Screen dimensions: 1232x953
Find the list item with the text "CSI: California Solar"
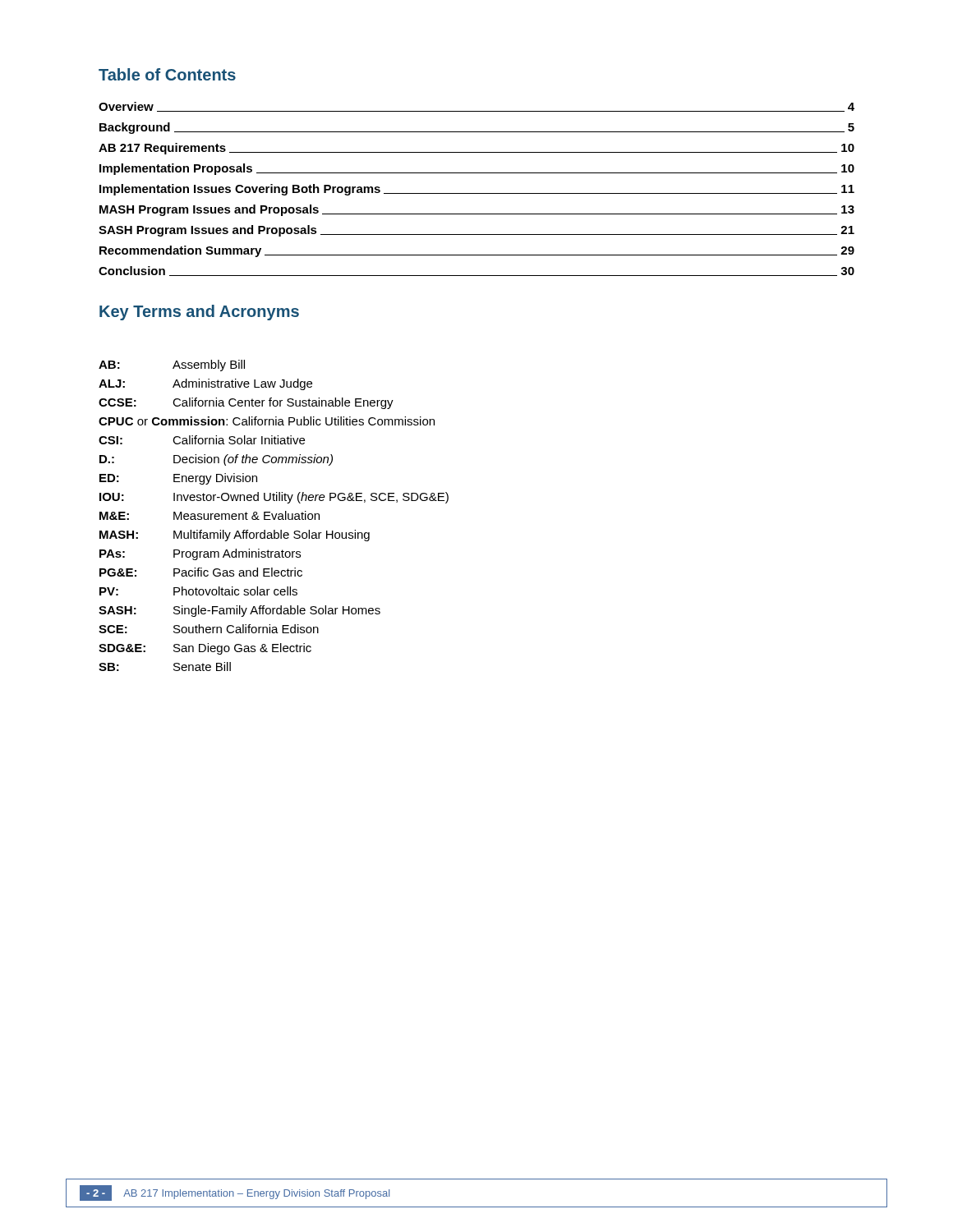(x=202, y=440)
